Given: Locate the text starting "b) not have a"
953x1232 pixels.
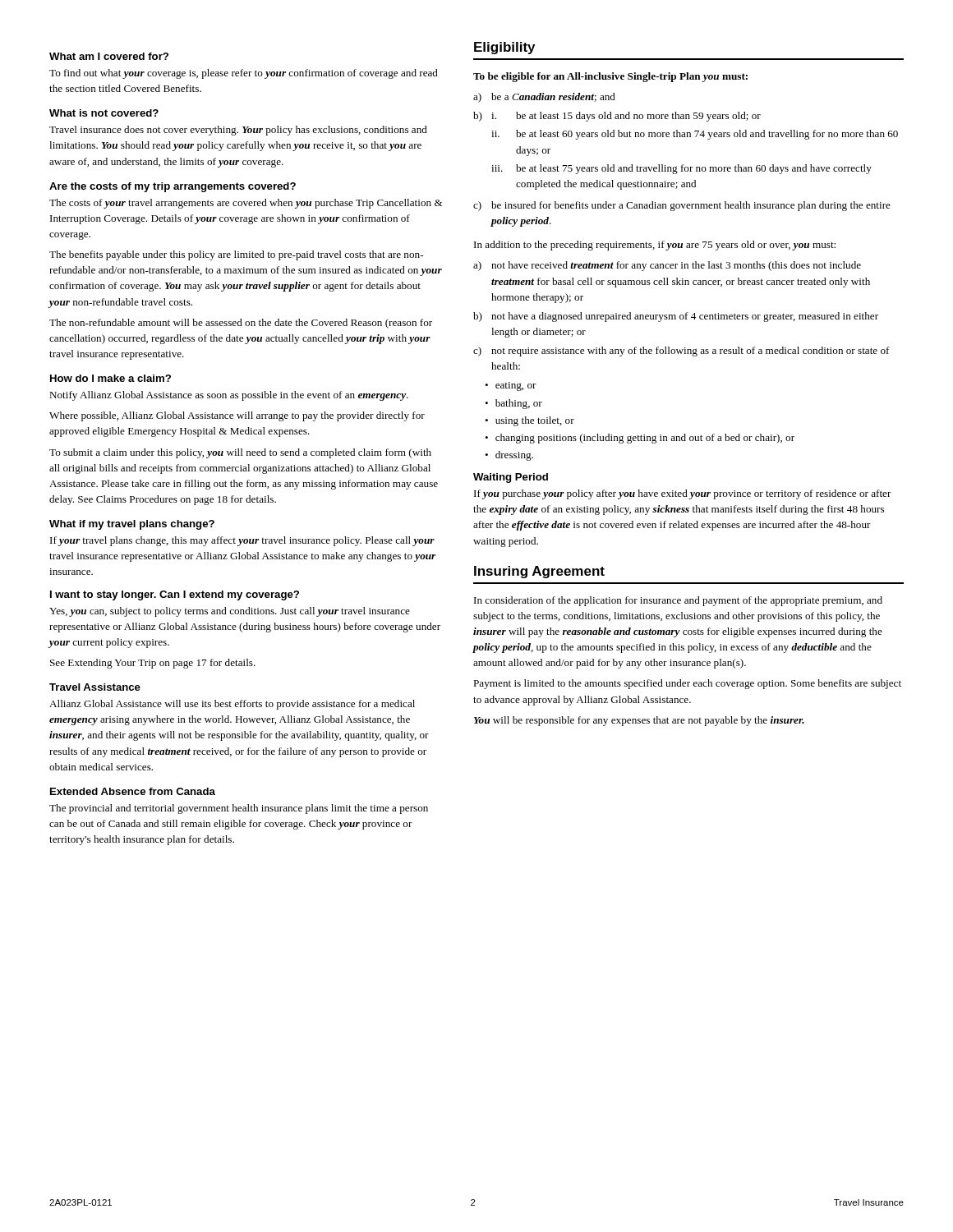Looking at the screenshot, I should (688, 324).
